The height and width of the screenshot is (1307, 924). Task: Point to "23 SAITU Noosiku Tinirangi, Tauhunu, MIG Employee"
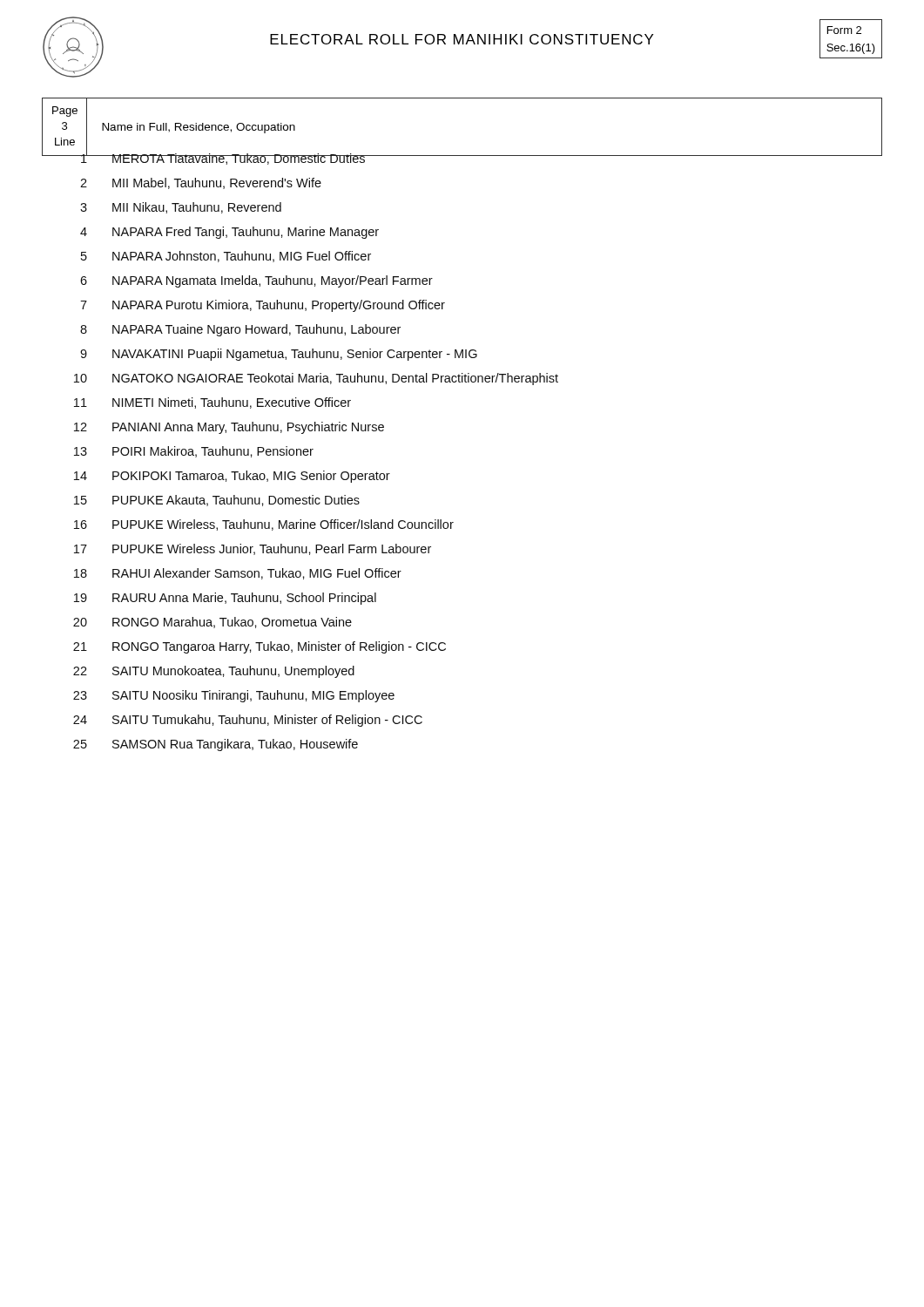234,696
